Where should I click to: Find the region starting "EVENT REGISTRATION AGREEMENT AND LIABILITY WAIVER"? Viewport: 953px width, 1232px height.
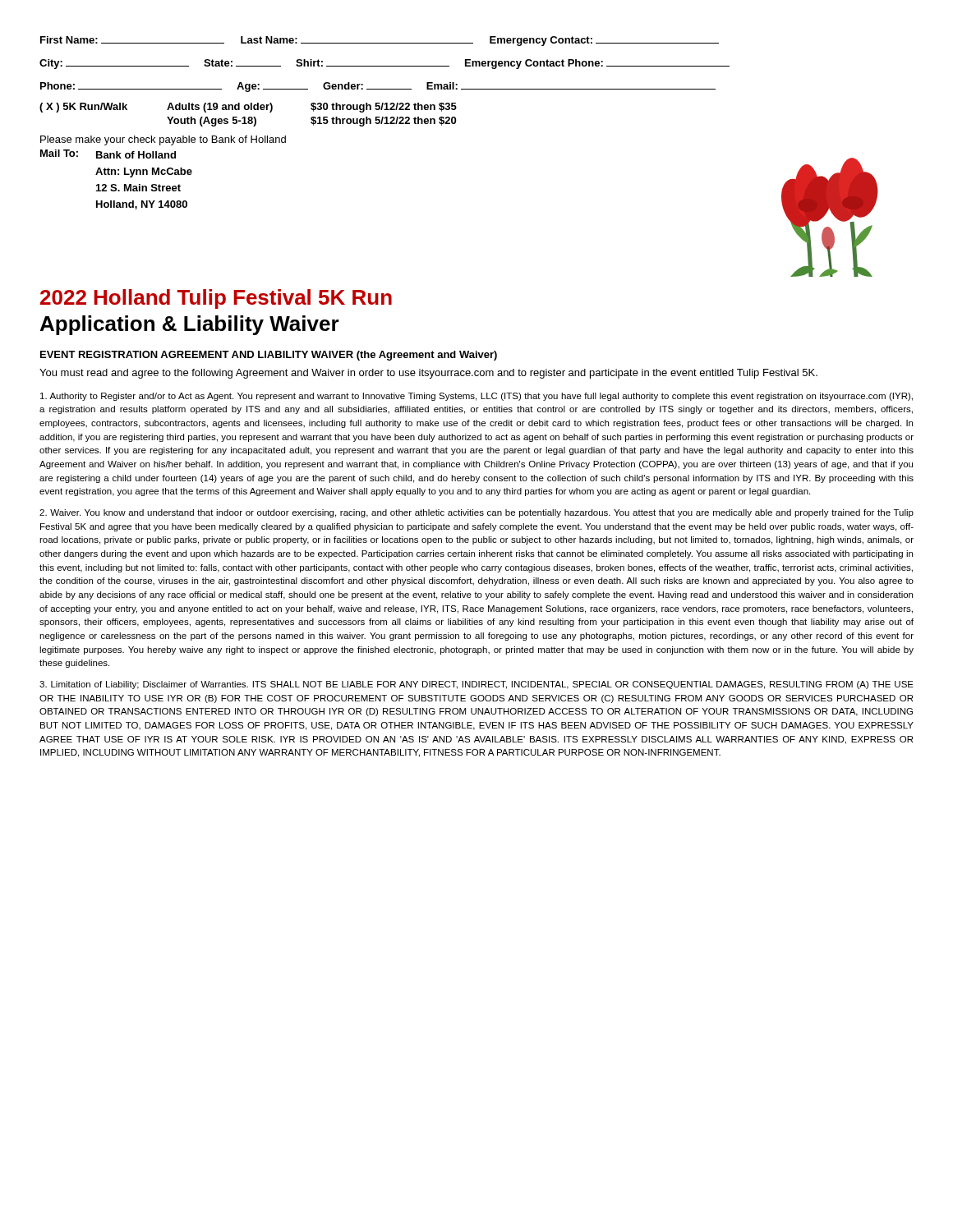tap(268, 354)
